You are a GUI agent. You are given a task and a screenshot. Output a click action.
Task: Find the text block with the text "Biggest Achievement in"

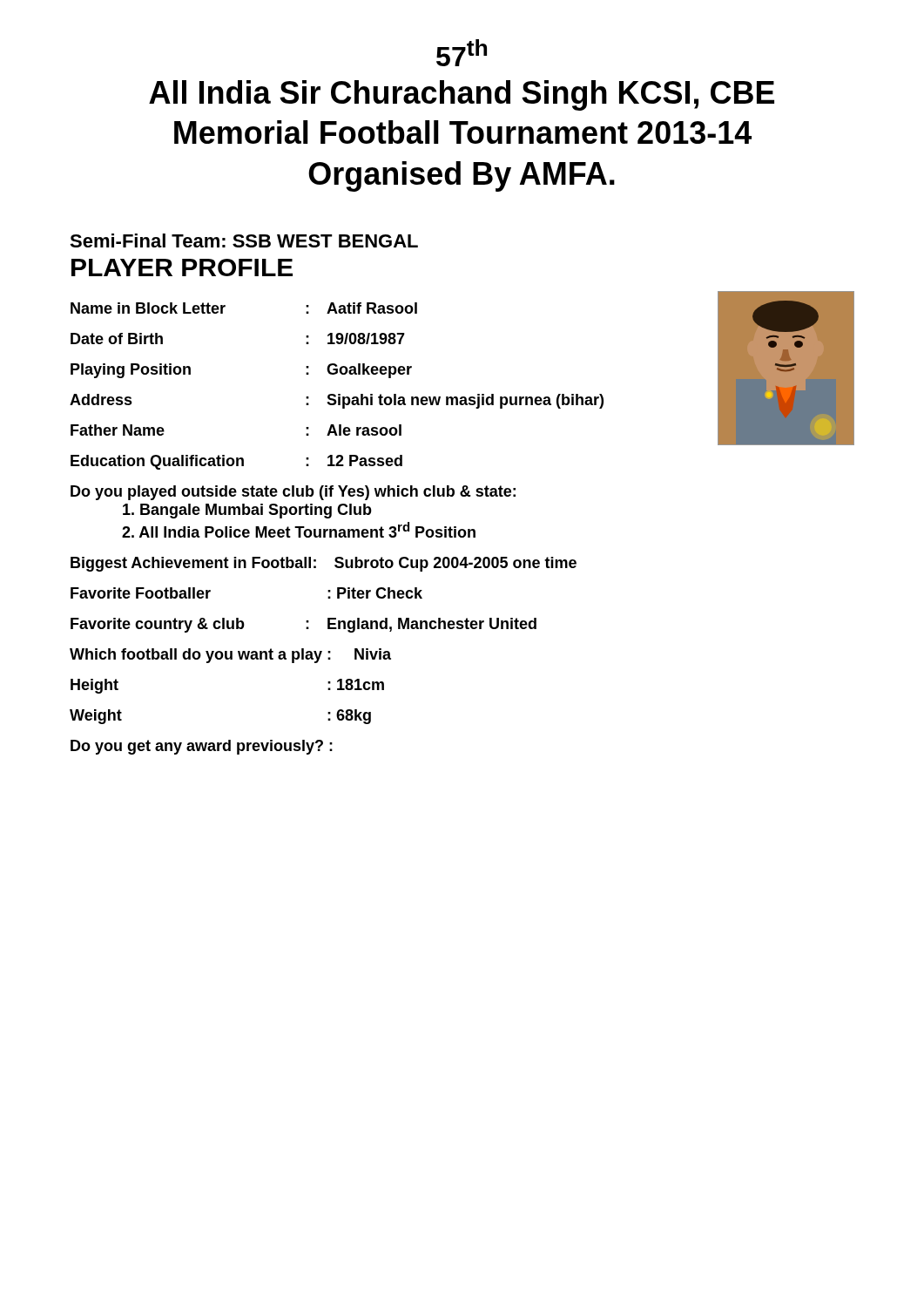pos(462,563)
